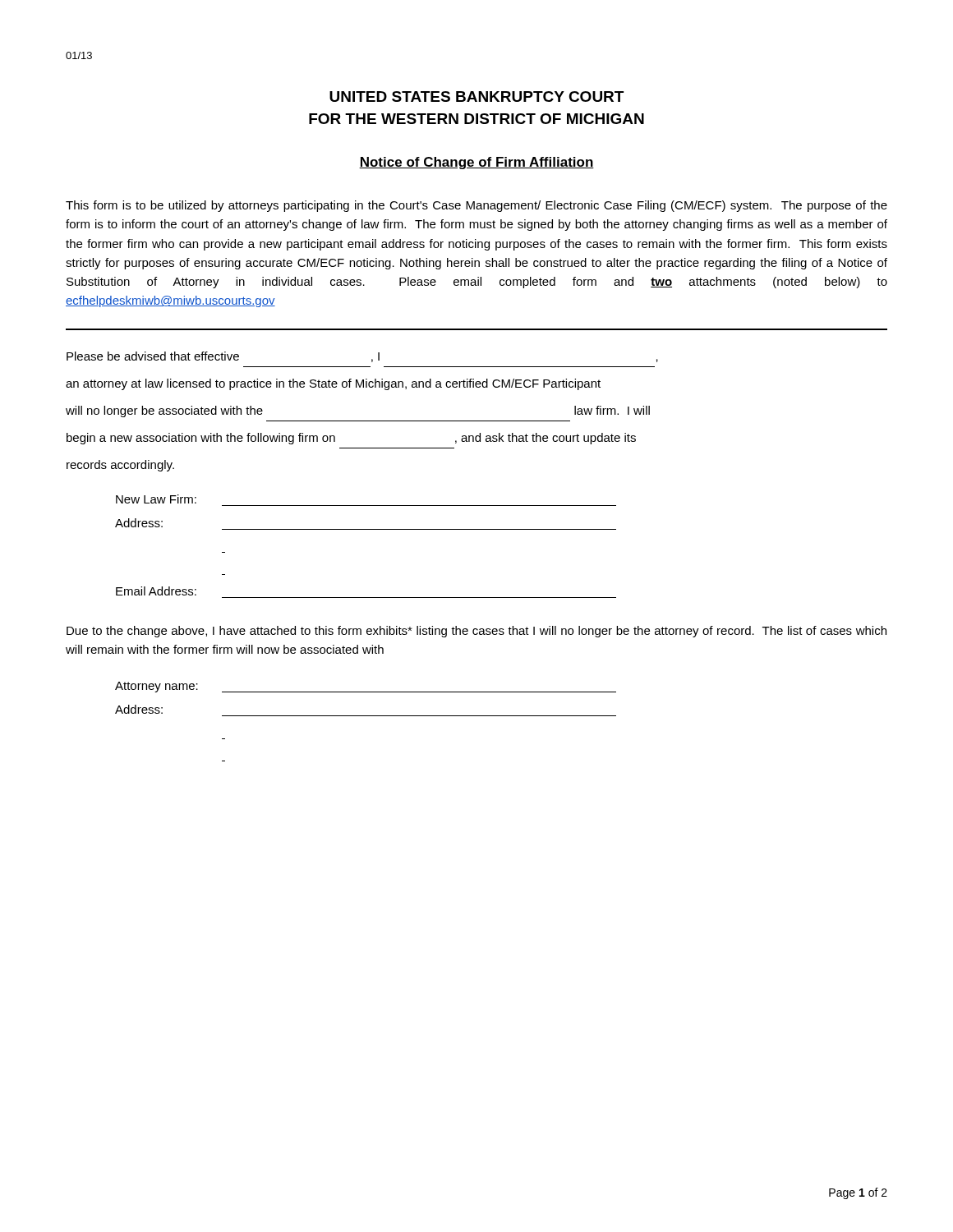
Task: Locate the block of text that opens with "Due to the change above, I have"
Action: coord(476,640)
